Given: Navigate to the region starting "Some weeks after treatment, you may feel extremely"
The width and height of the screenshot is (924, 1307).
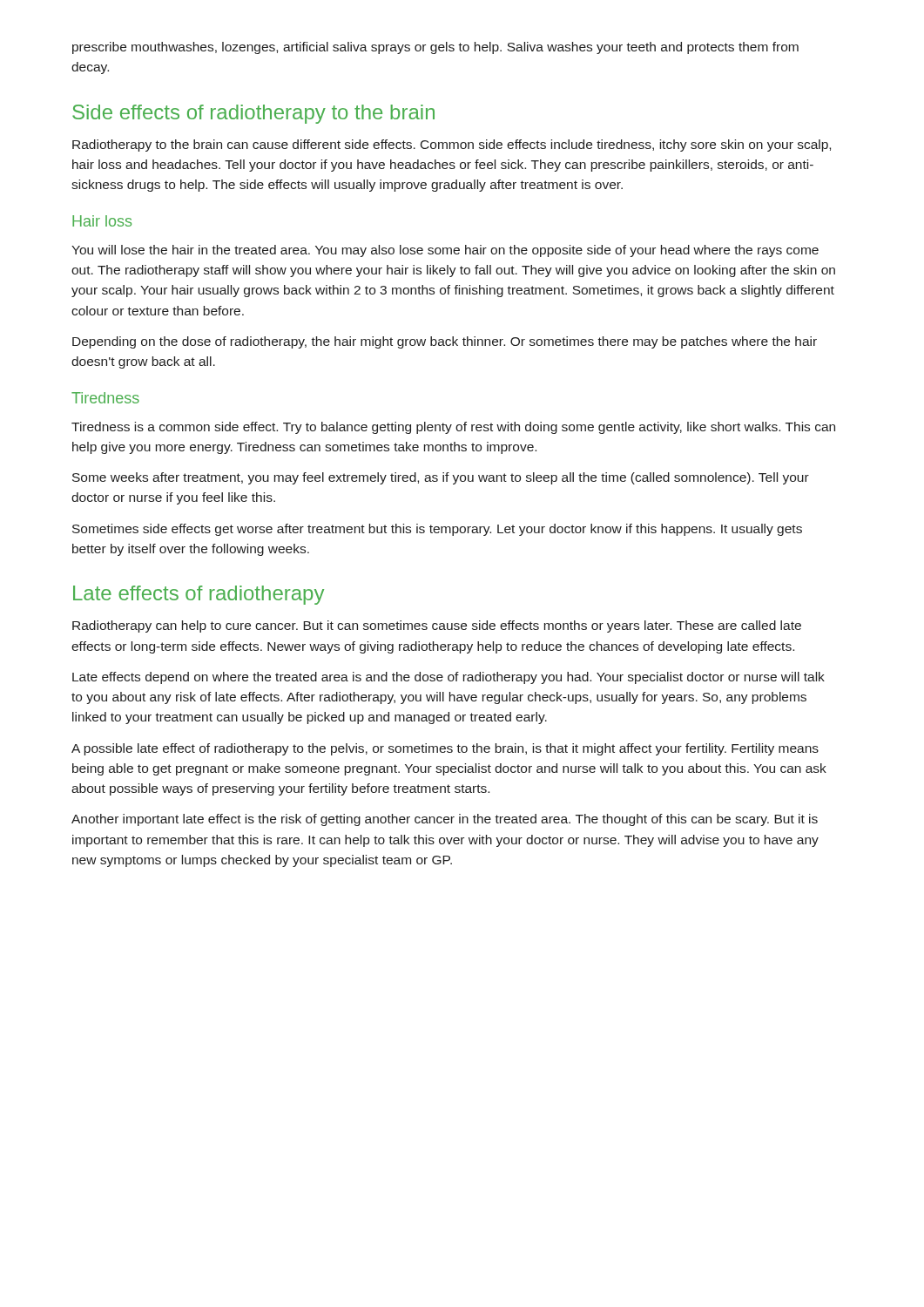Looking at the screenshot, I should (455, 488).
